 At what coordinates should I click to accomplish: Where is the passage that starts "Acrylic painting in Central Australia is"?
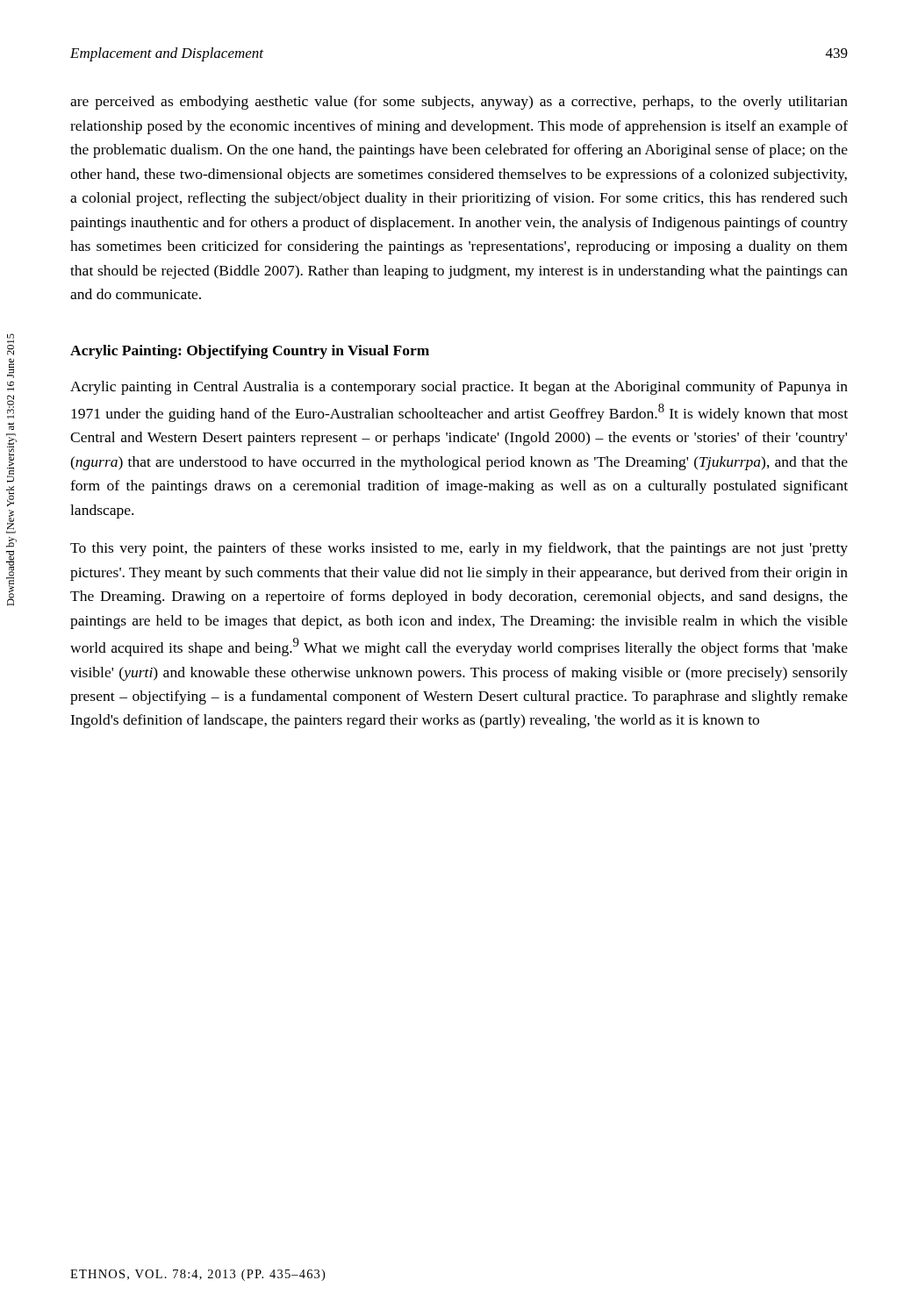point(459,448)
